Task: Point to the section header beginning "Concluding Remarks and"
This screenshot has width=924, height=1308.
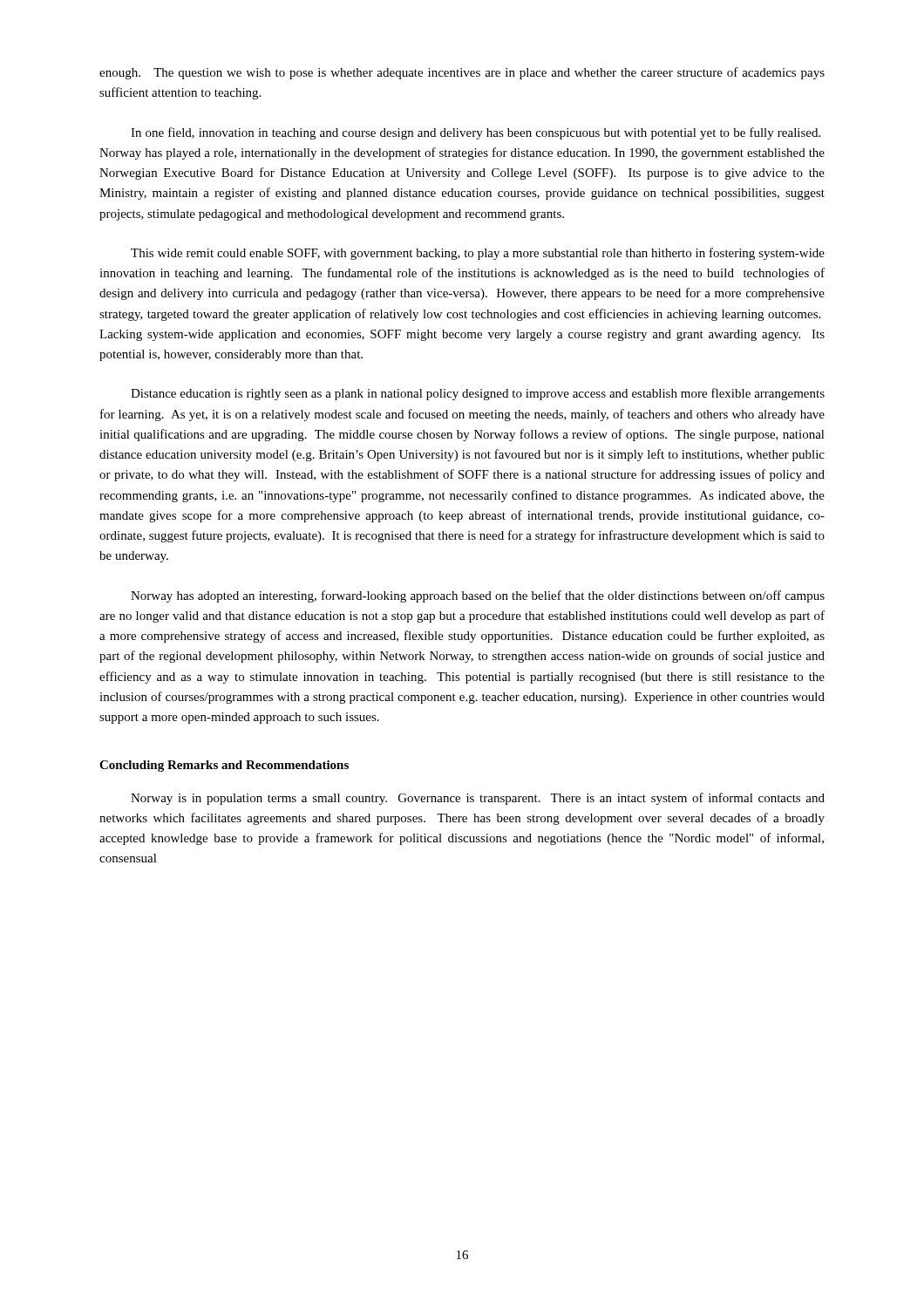Action: pyautogui.click(x=224, y=766)
